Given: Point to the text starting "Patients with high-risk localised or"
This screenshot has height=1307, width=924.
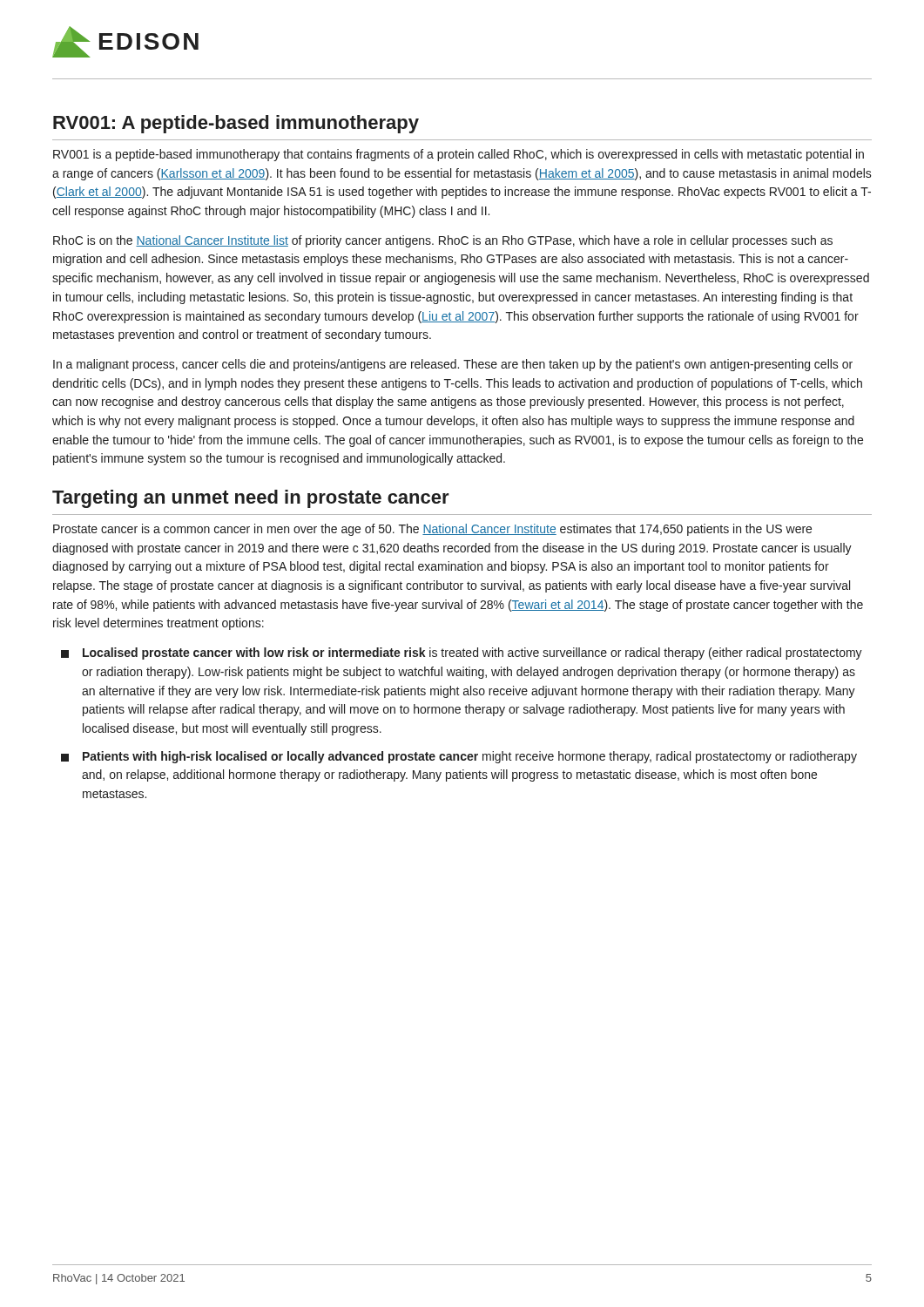Looking at the screenshot, I should coord(466,776).
